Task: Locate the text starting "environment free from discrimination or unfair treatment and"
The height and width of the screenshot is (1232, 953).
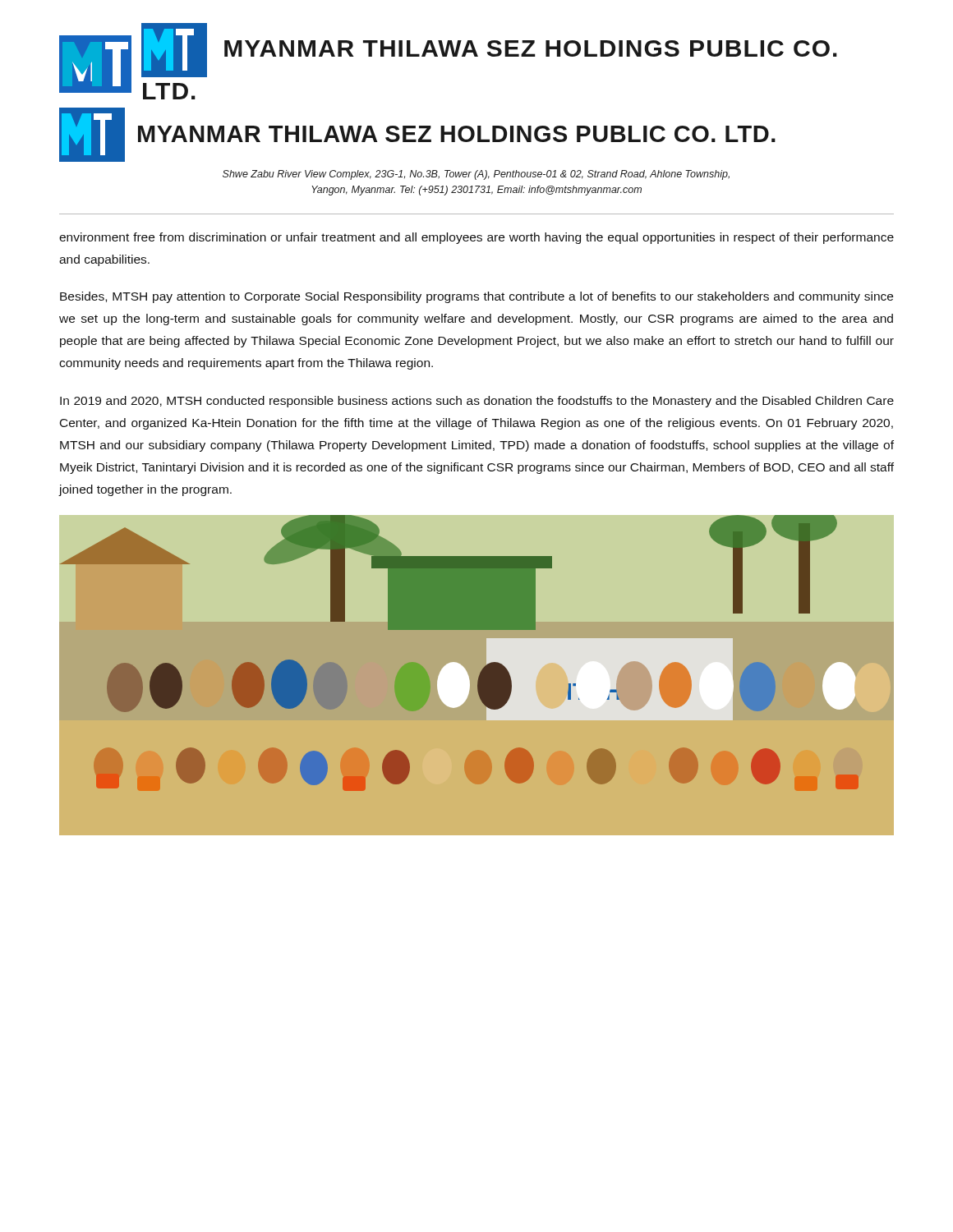Action: pyautogui.click(x=476, y=248)
